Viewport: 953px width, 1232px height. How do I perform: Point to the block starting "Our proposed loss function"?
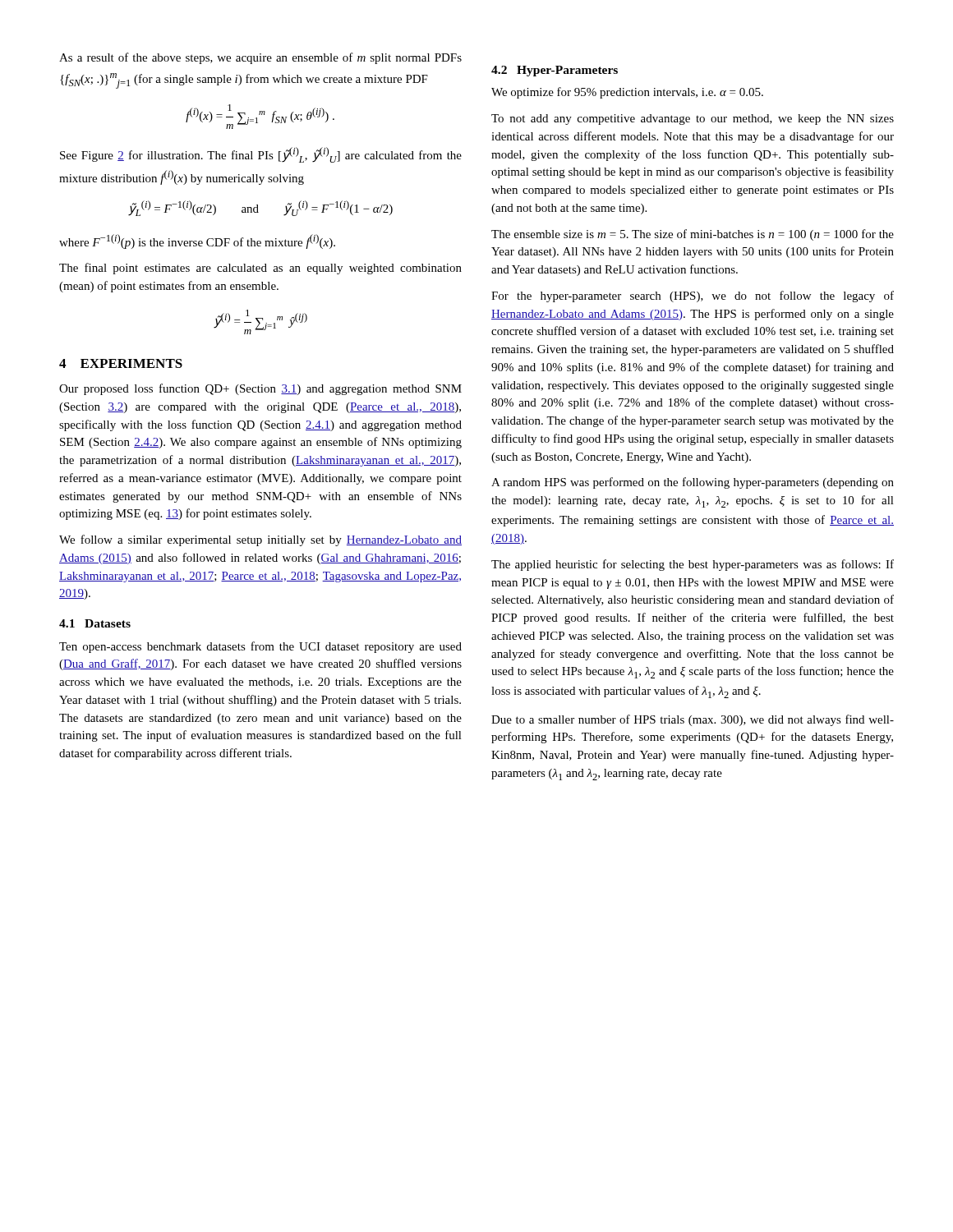coord(260,452)
